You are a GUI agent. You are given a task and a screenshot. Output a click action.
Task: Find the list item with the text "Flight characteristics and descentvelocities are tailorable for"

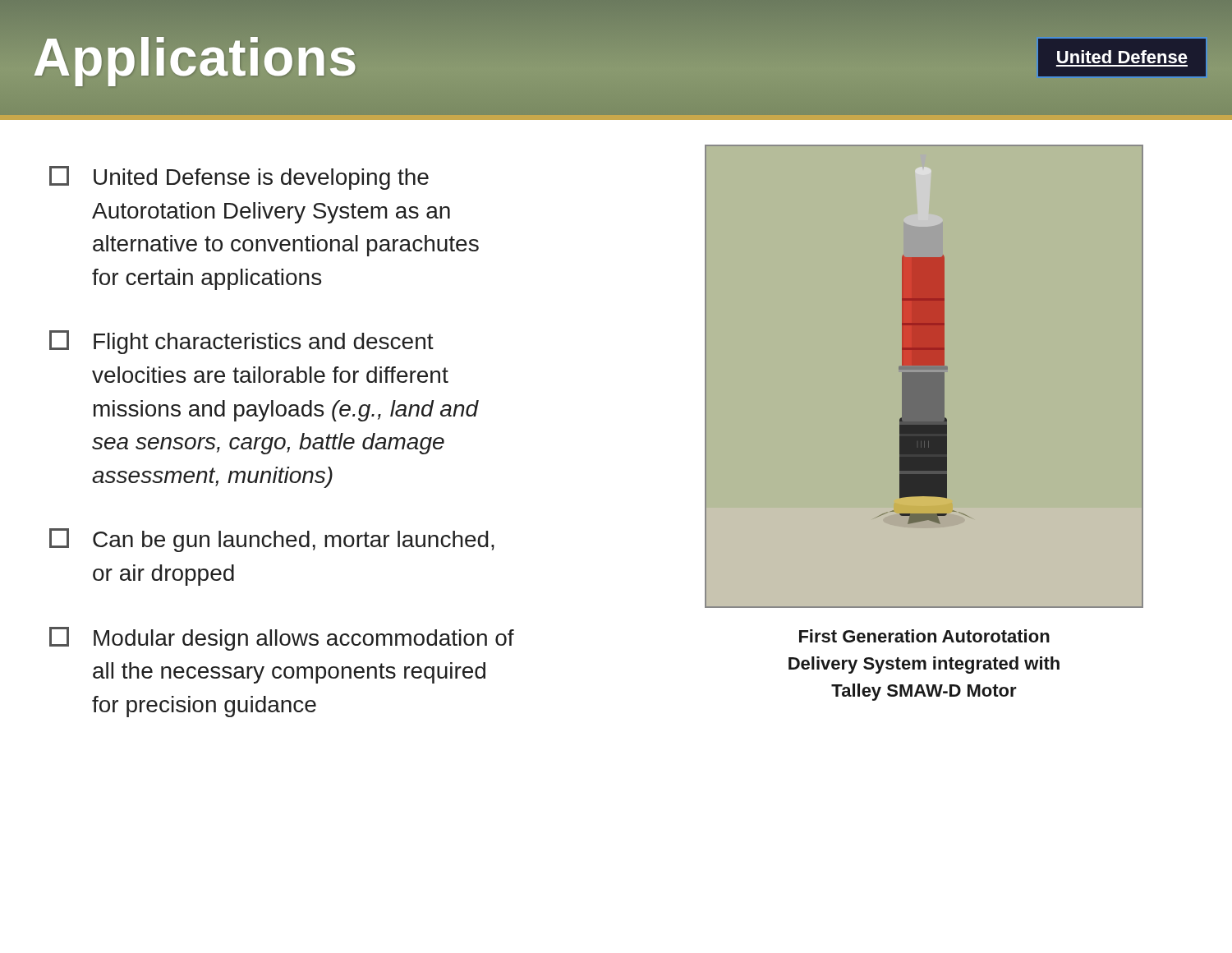coord(264,409)
